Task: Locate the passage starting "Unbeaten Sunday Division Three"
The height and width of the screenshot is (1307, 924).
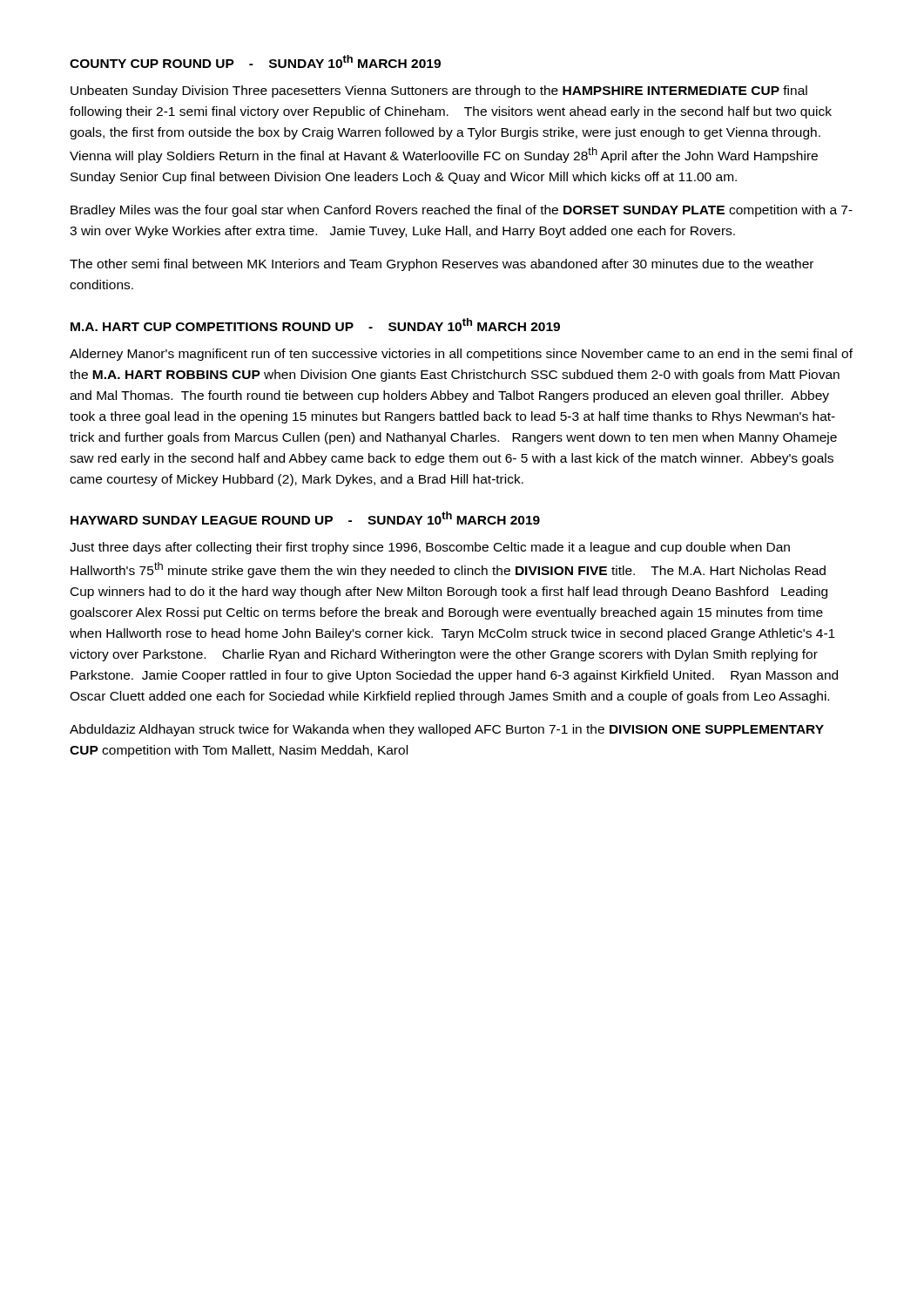Action: click(x=451, y=134)
